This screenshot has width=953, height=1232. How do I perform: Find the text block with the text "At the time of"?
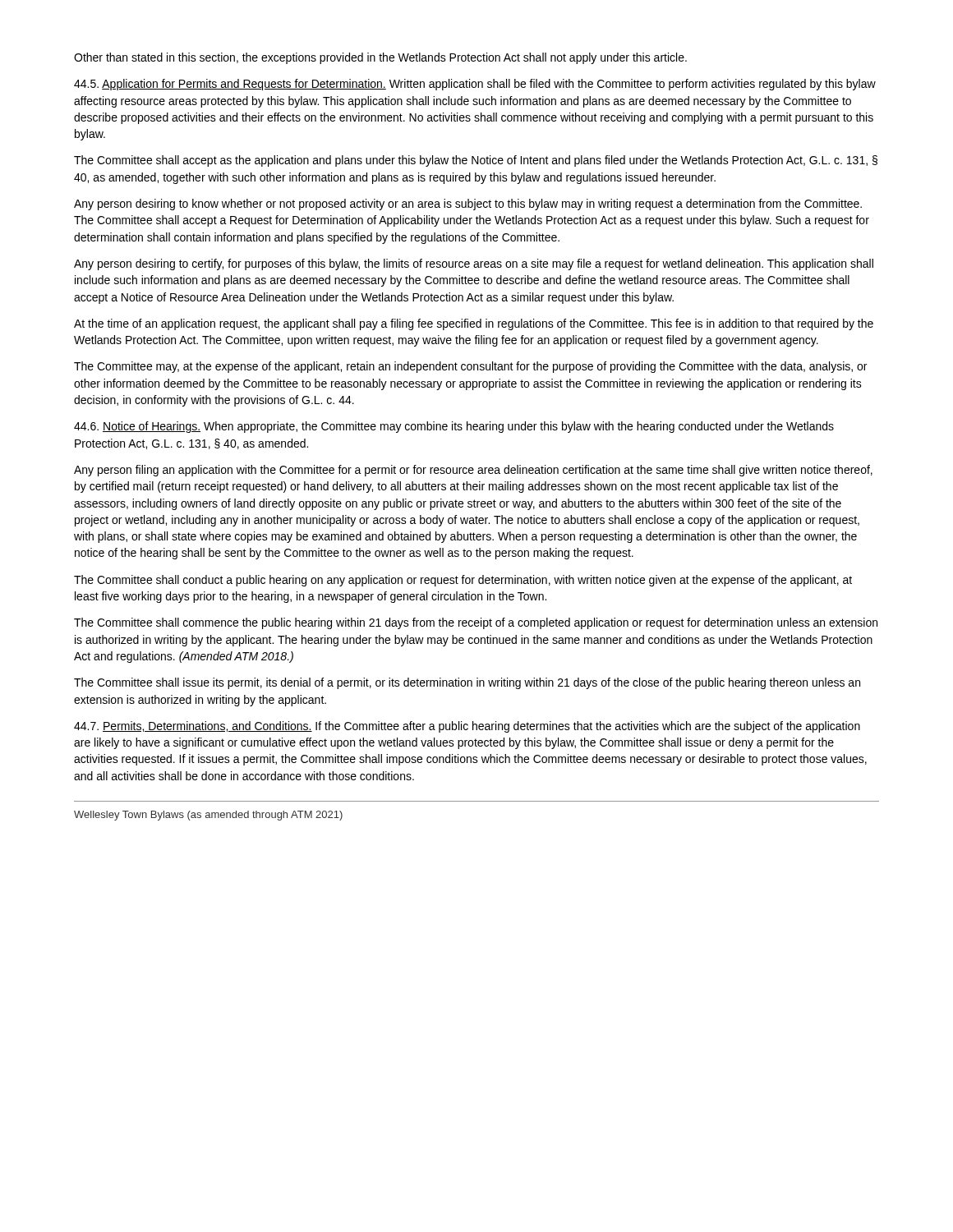coord(474,332)
